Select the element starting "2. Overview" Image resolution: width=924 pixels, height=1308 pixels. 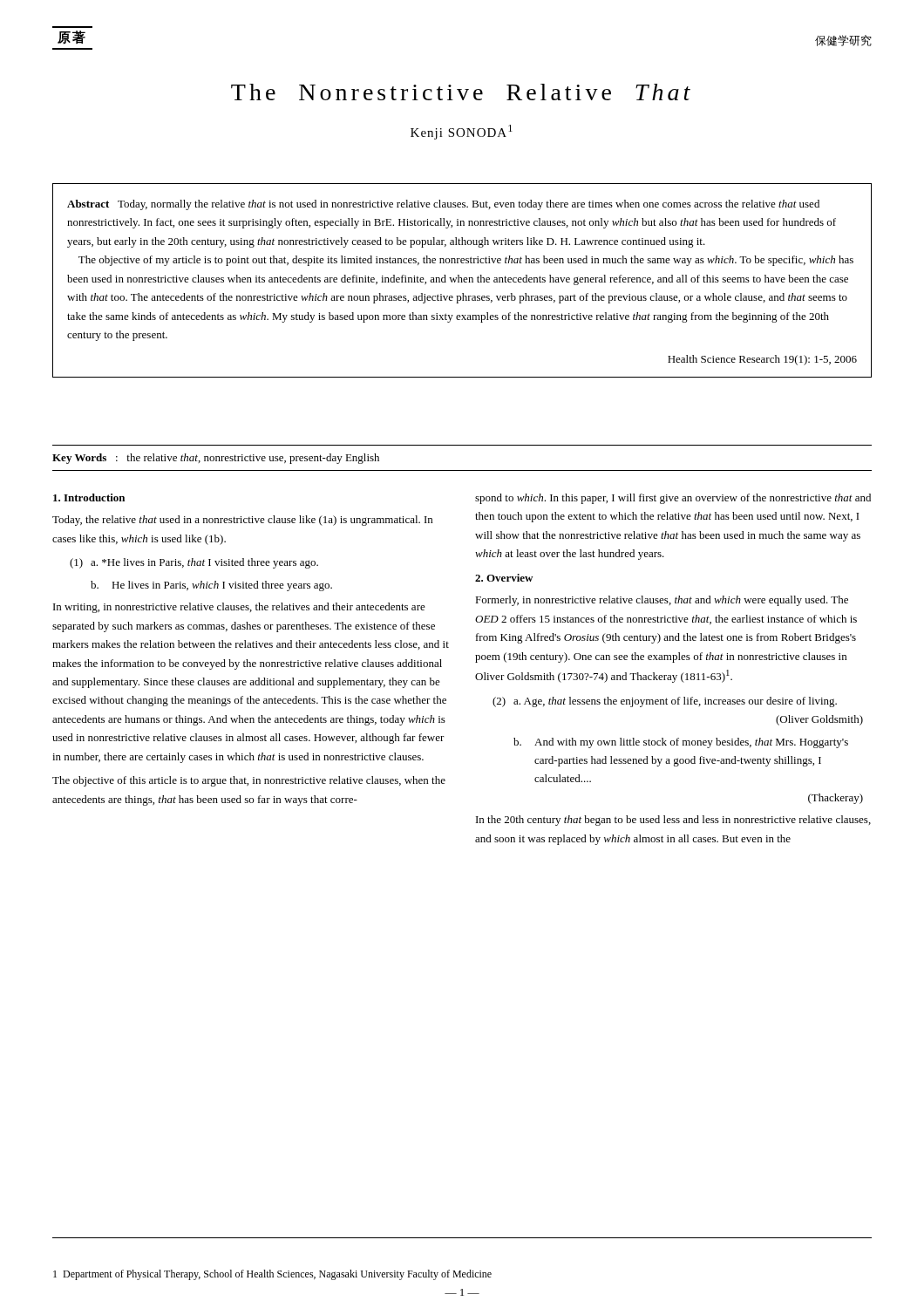[504, 577]
